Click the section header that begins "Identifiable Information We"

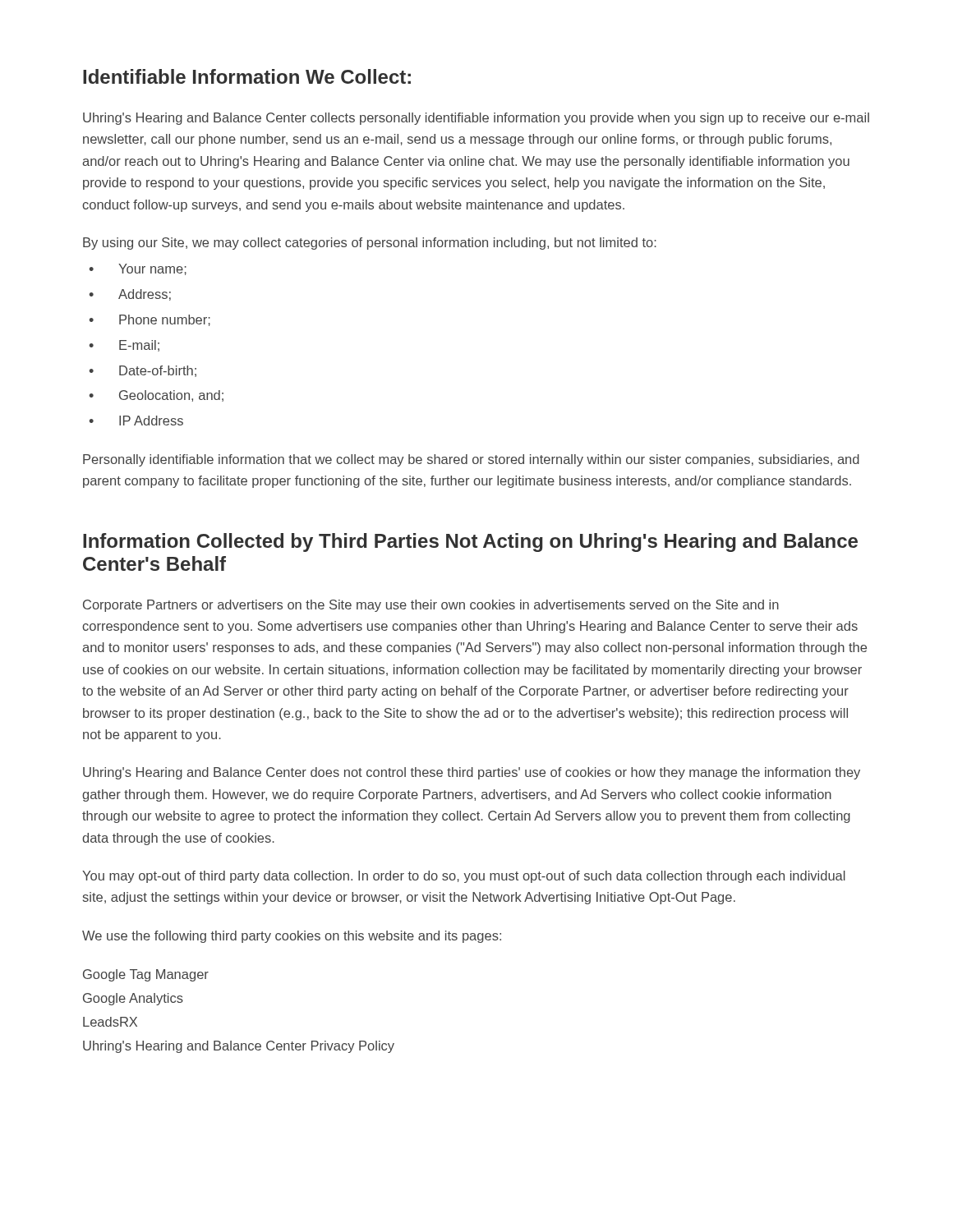(247, 76)
